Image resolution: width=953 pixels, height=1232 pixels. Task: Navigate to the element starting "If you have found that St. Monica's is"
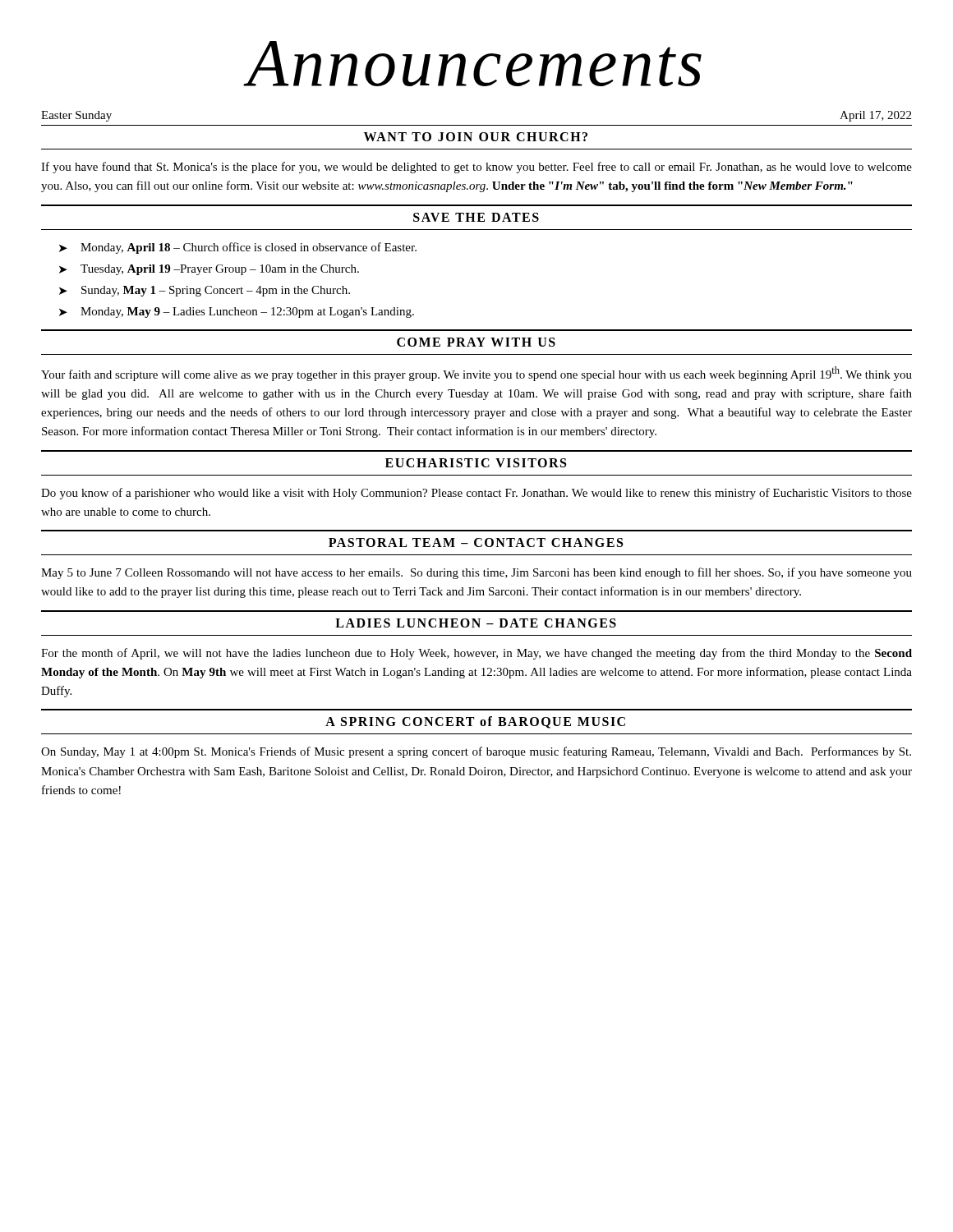(x=476, y=176)
